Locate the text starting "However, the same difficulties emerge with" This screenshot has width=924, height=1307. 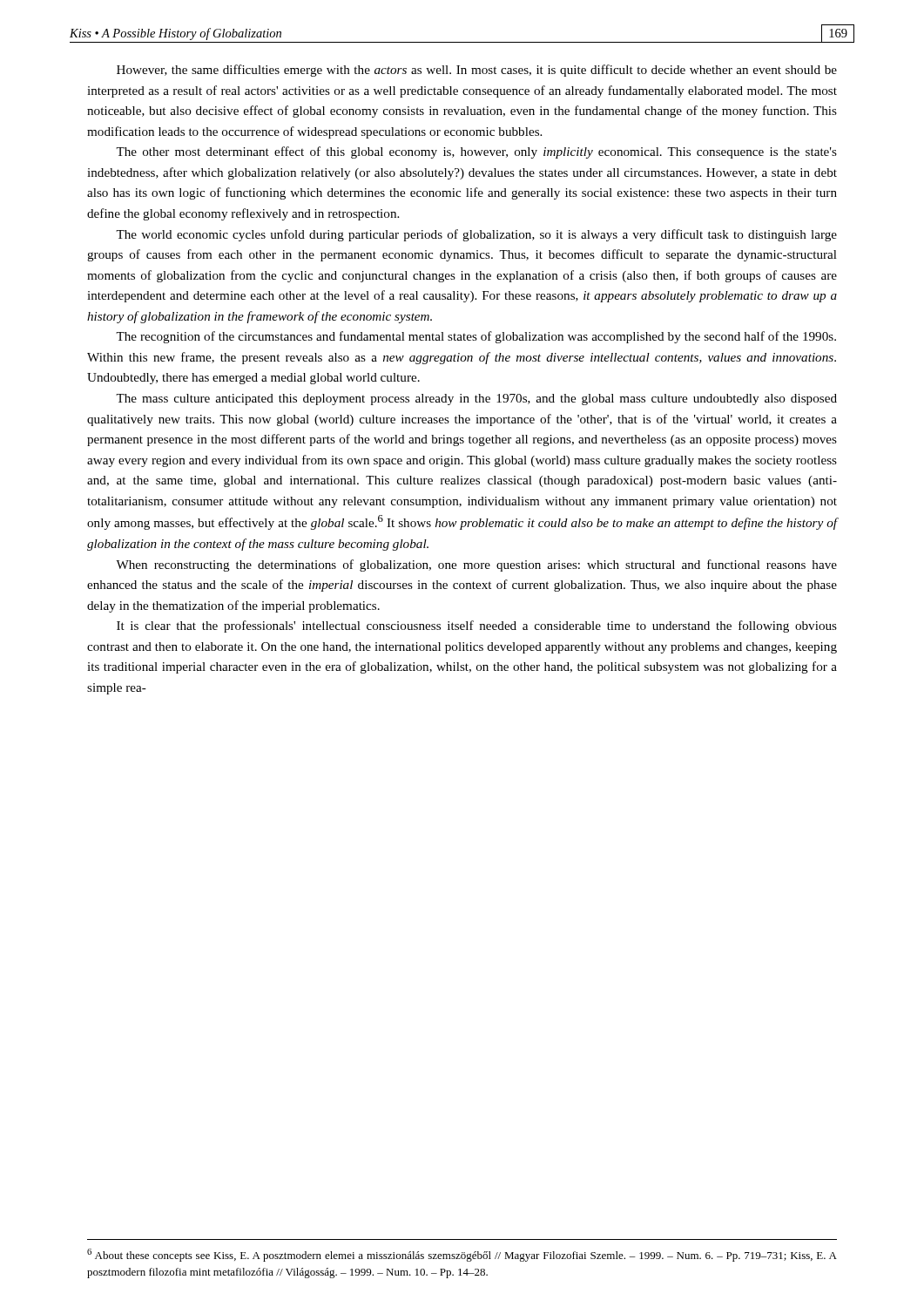click(462, 100)
